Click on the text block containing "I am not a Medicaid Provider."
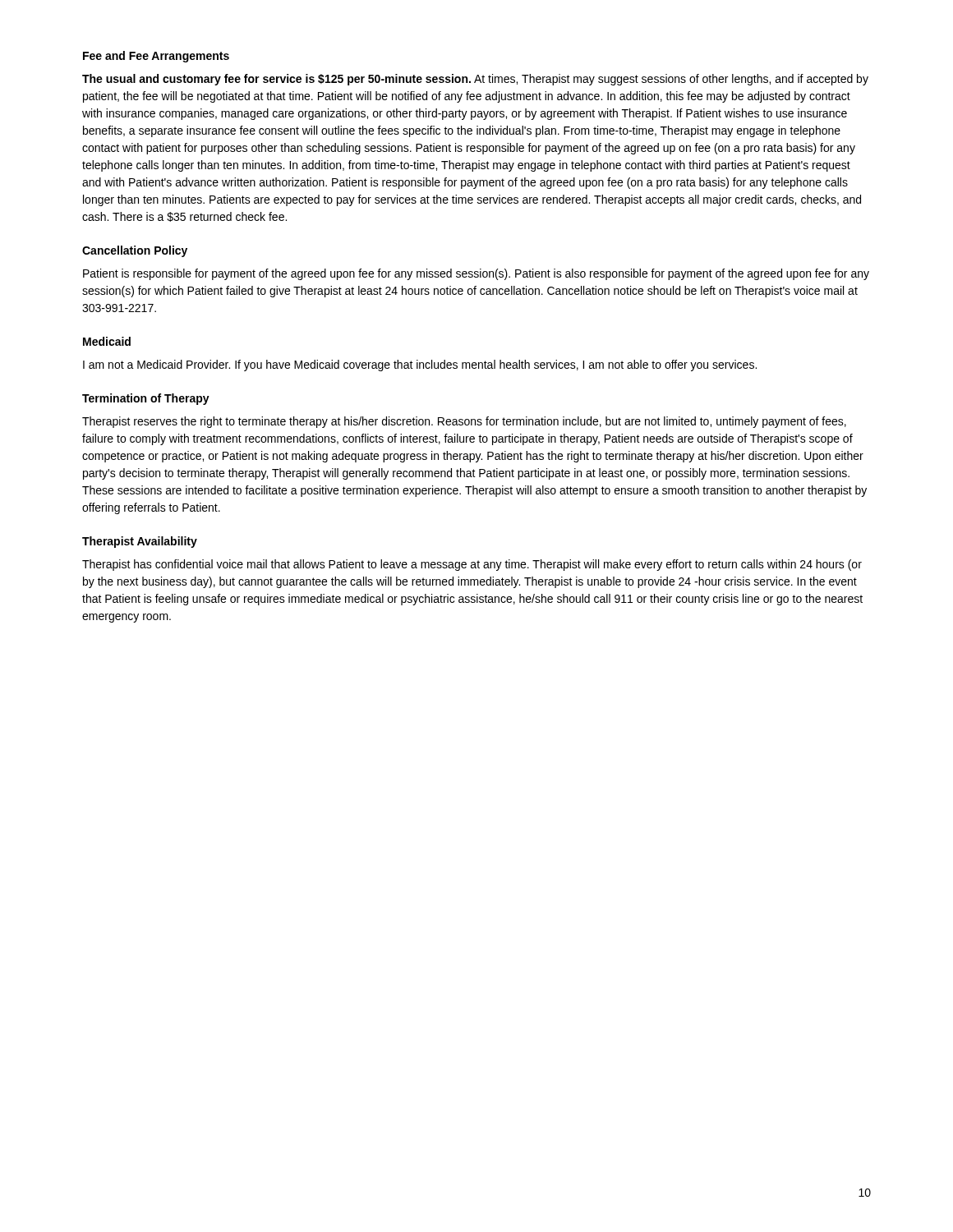953x1232 pixels. pyautogui.click(x=420, y=365)
